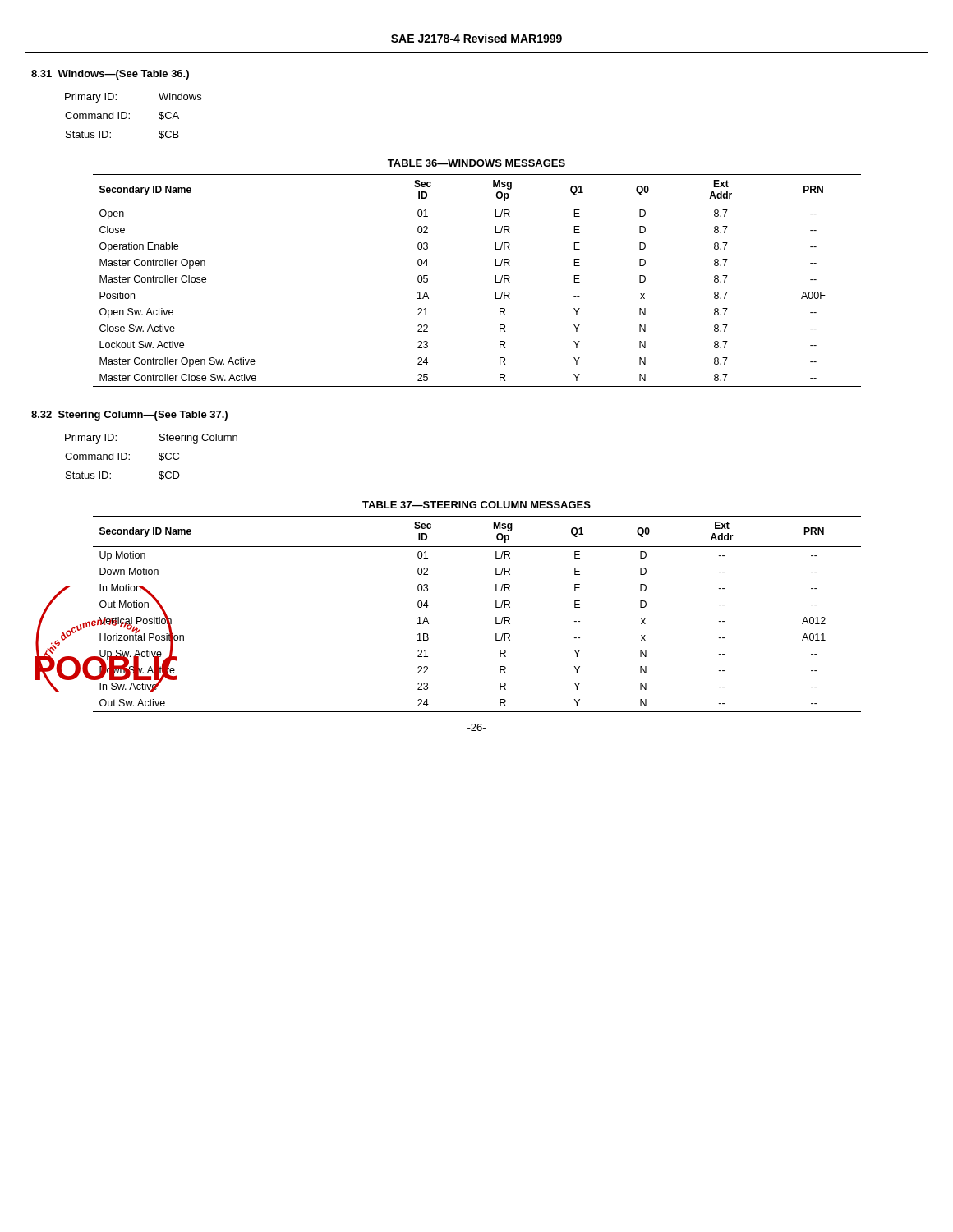Click on the section header that says "8.31 Windows—(See Table 36.)"

[110, 74]
